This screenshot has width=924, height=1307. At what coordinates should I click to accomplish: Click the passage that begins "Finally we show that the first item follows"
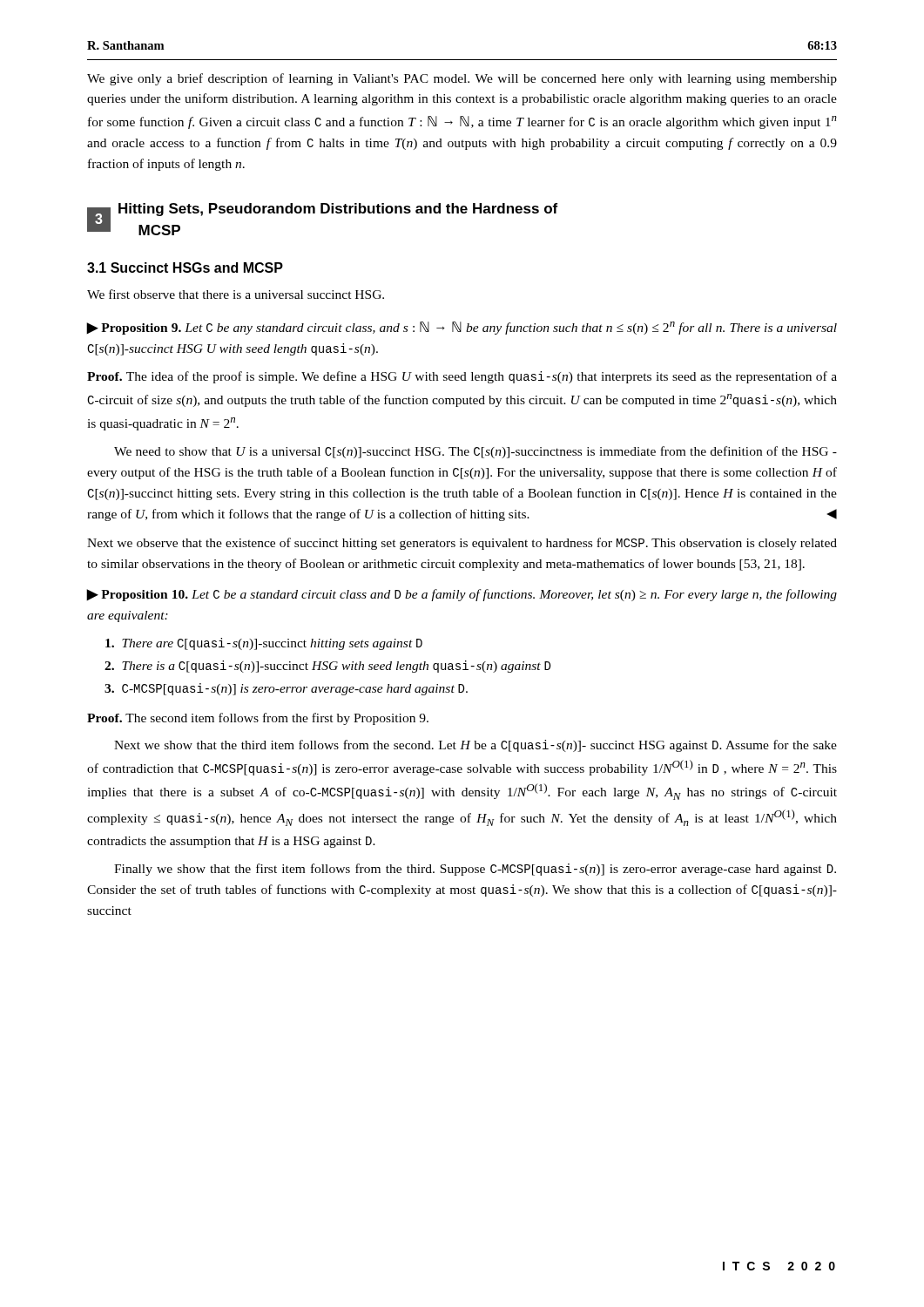462,889
